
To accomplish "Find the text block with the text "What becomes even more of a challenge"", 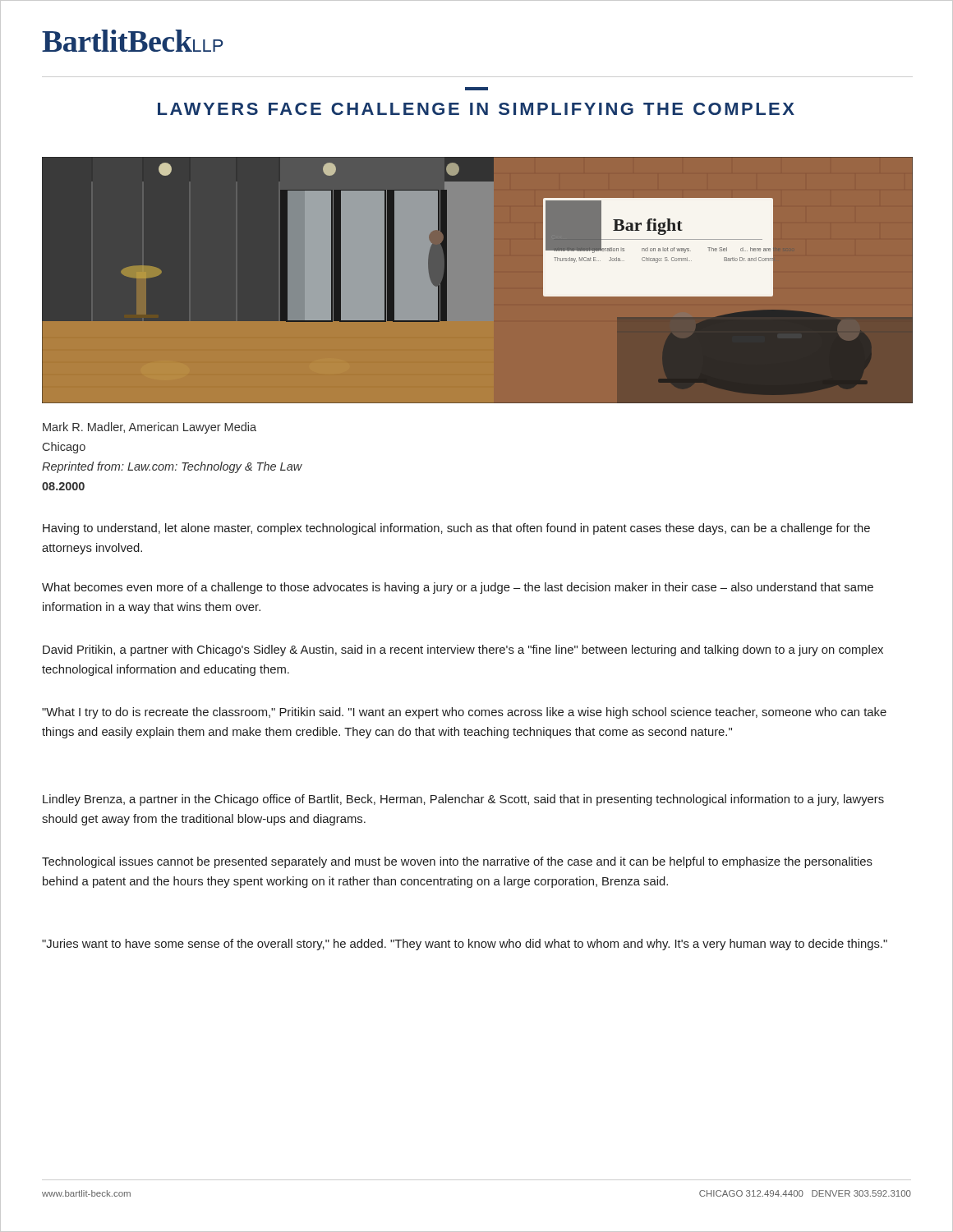I will click(x=458, y=597).
